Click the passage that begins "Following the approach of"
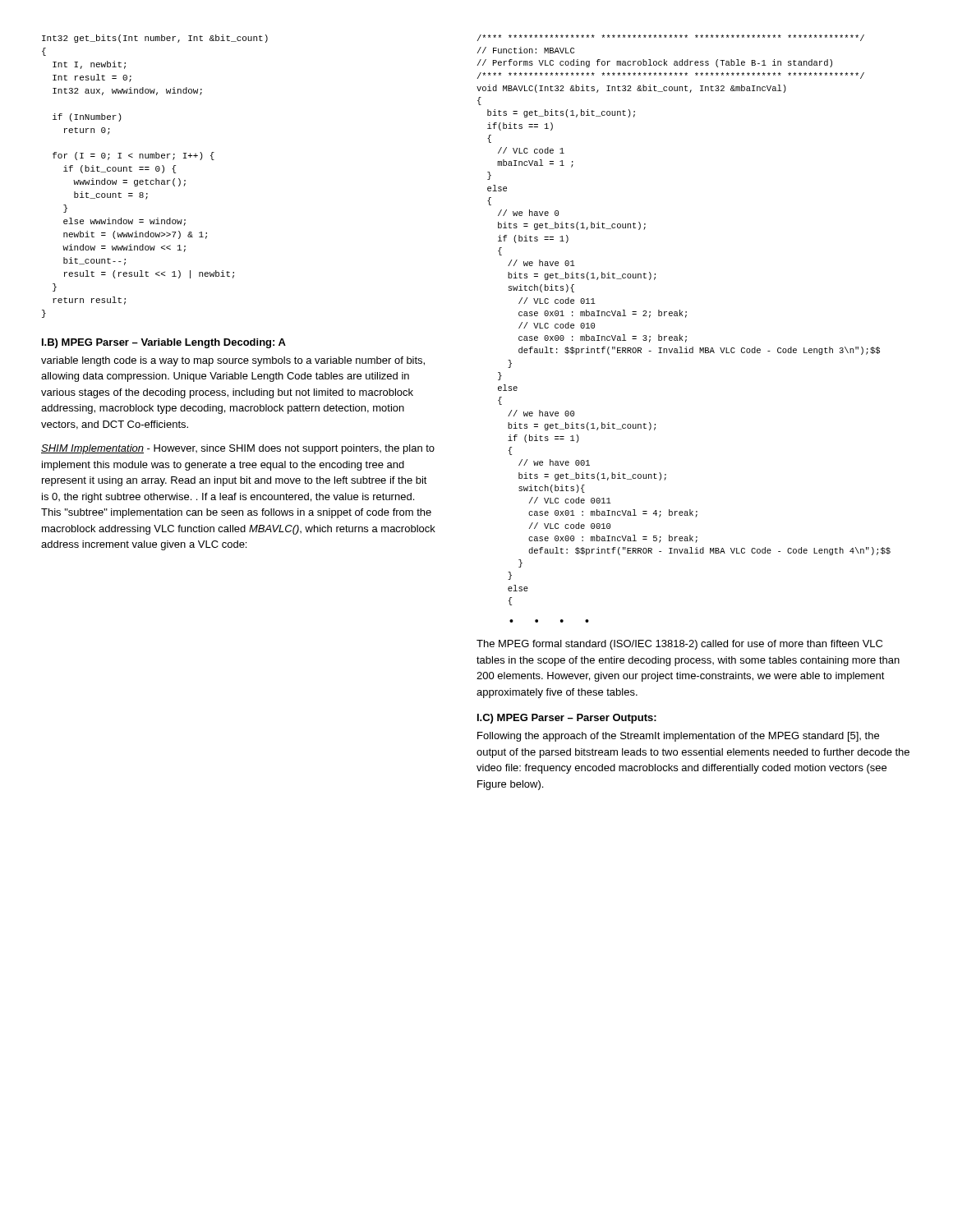953x1232 pixels. pyautogui.click(x=693, y=760)
